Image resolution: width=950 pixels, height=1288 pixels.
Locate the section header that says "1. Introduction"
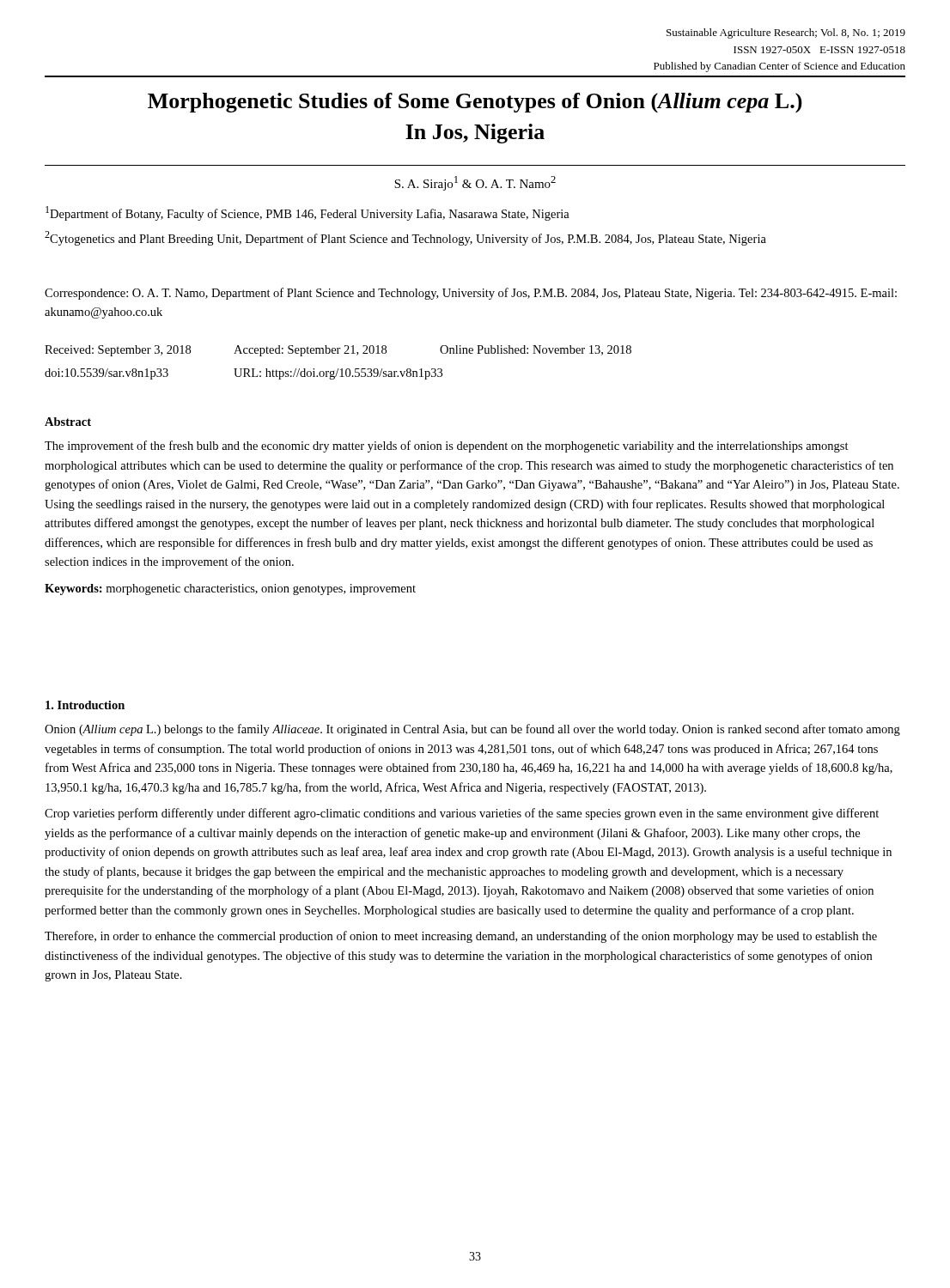click(x=85, y=705)
